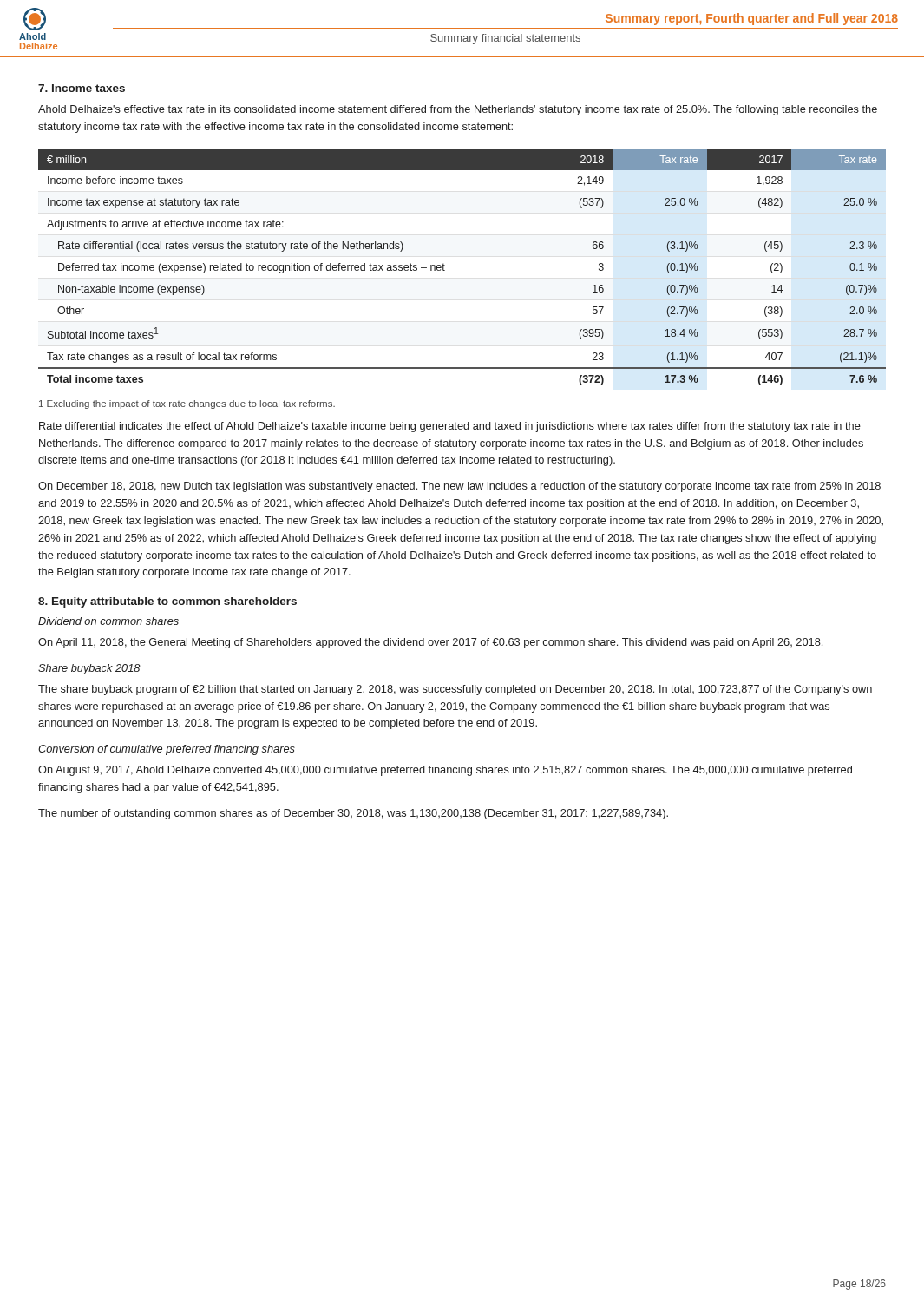The image size is (924, 1302).
Task: Locate the block of text that opens with "On August 9, 2017, Ahold Delhaize"
Action: 445,778
